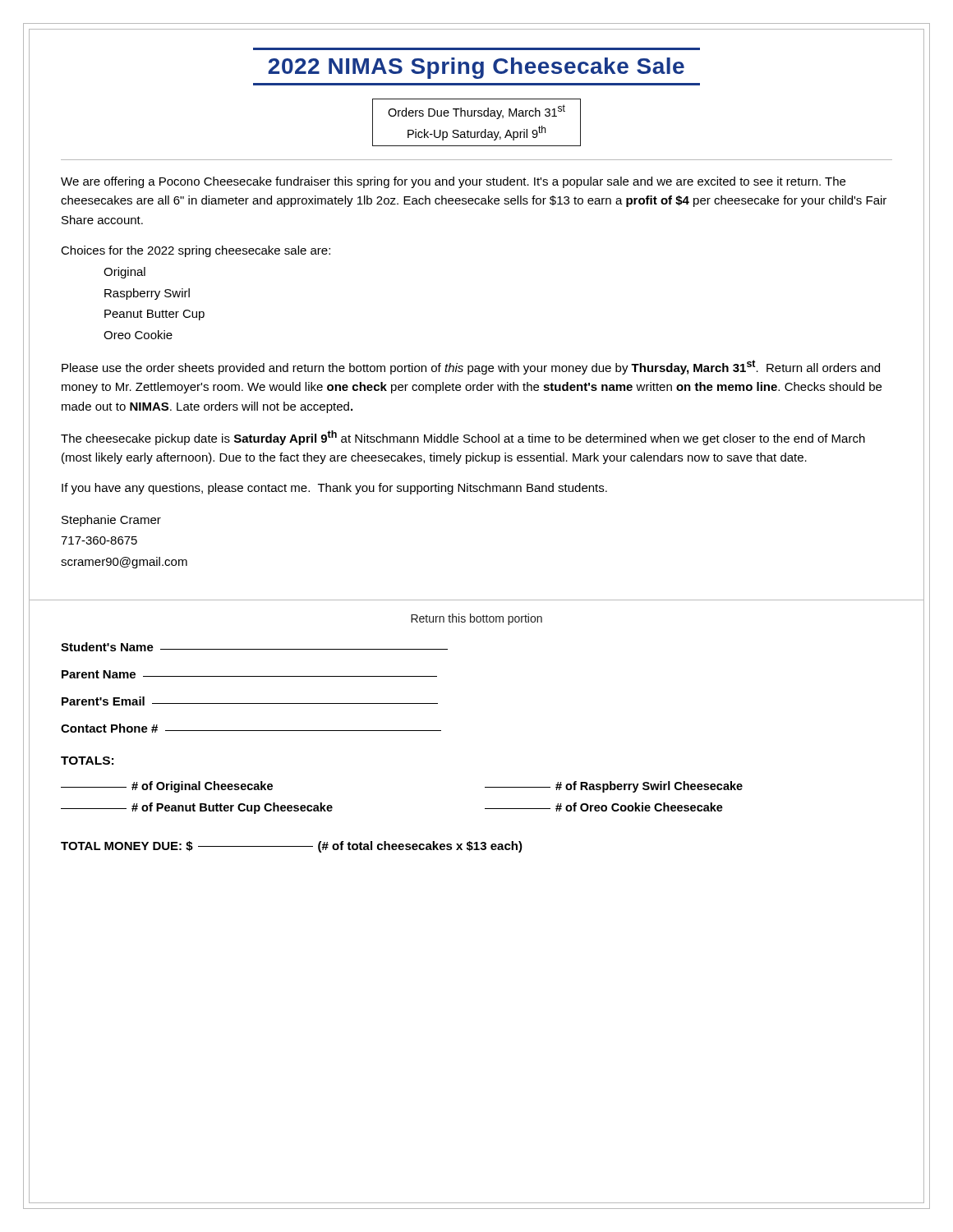The image size is (953, 1232).
Task: Point to "of Oreo Cookie Cheesecake"
Action: (604, 807)
